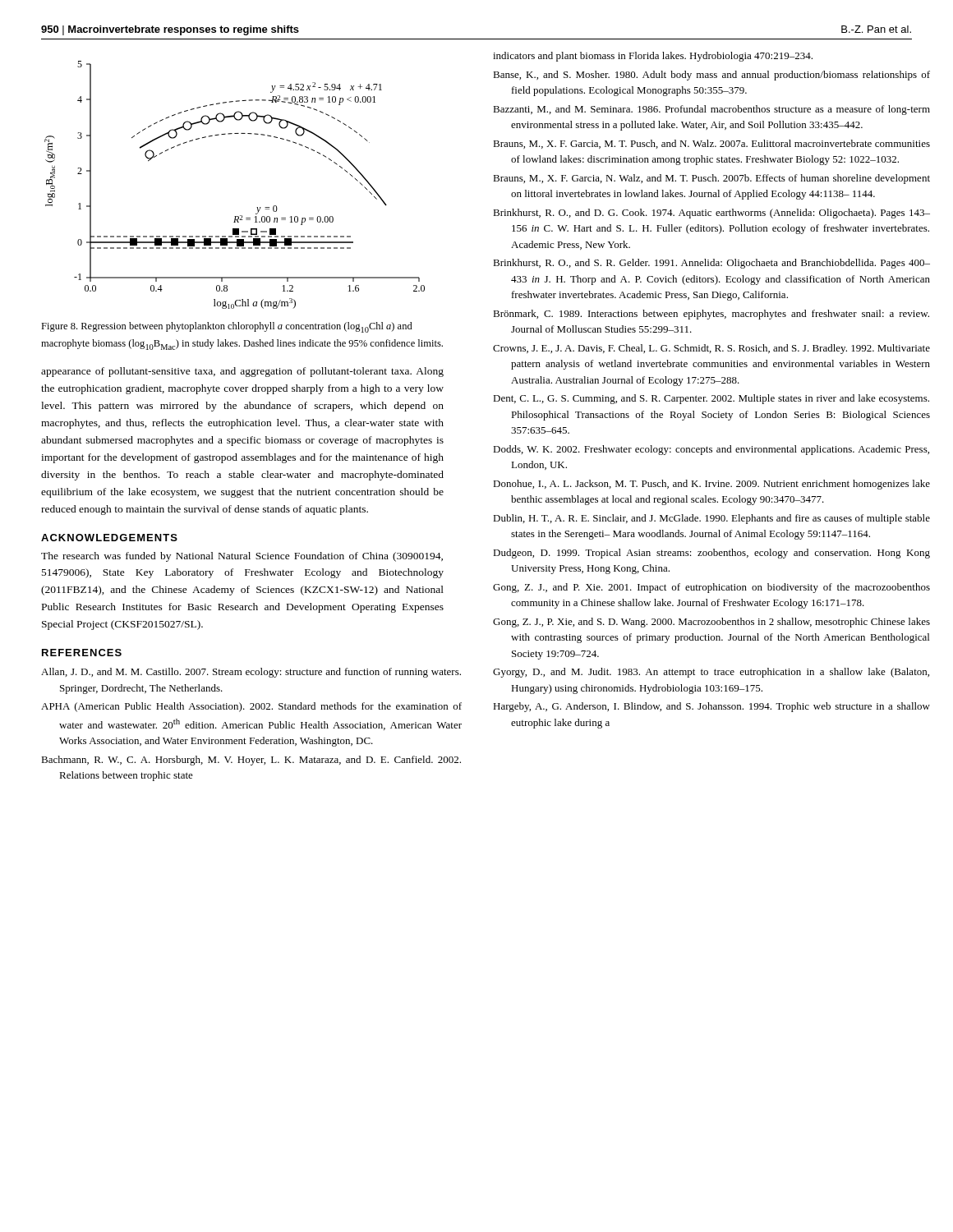Select the text block that reads "The research was funded by National Natural"
This screenshot has width=953, height=1232.
242,590
